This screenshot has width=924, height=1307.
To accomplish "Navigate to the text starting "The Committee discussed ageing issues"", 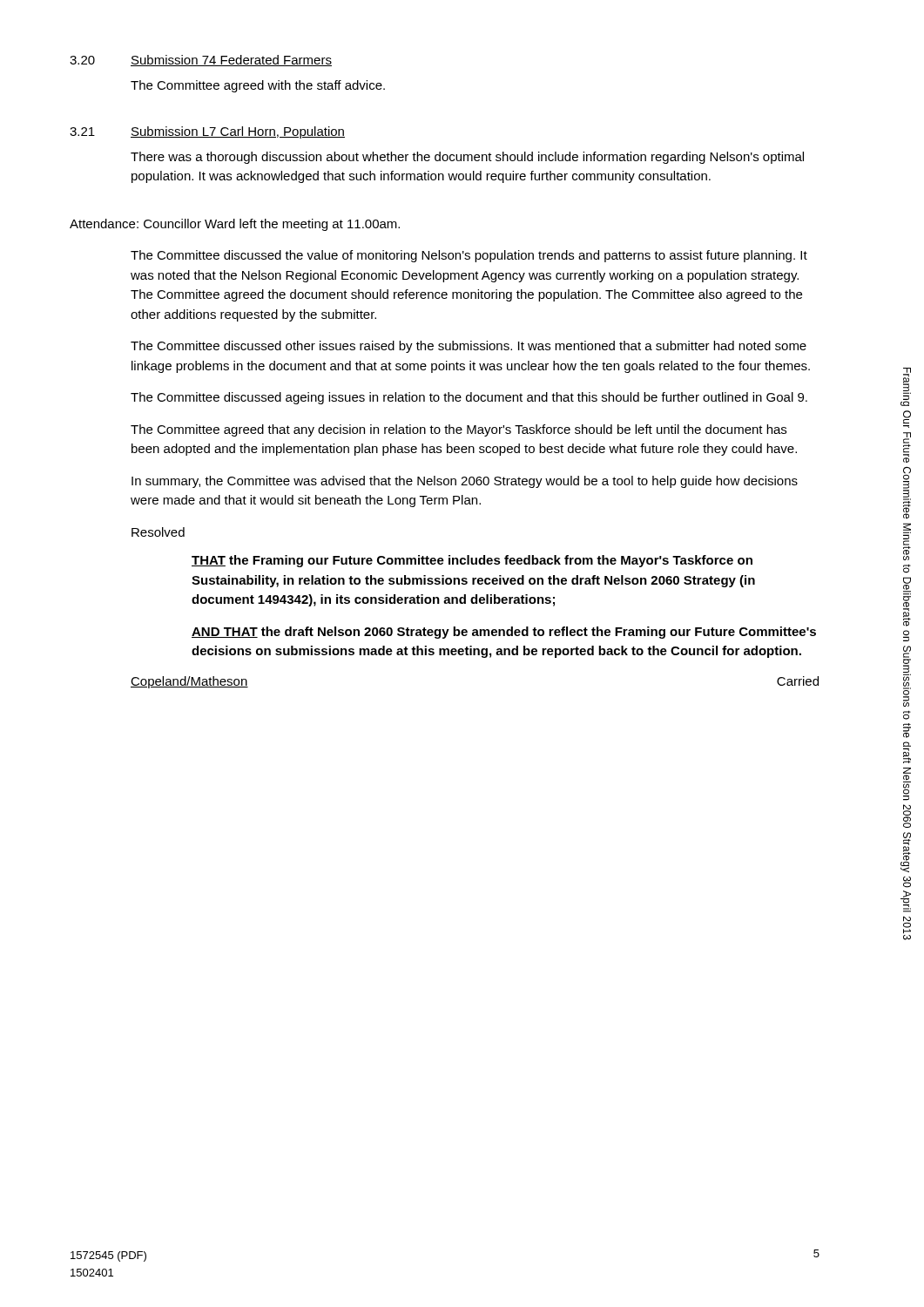I will 469,397.
